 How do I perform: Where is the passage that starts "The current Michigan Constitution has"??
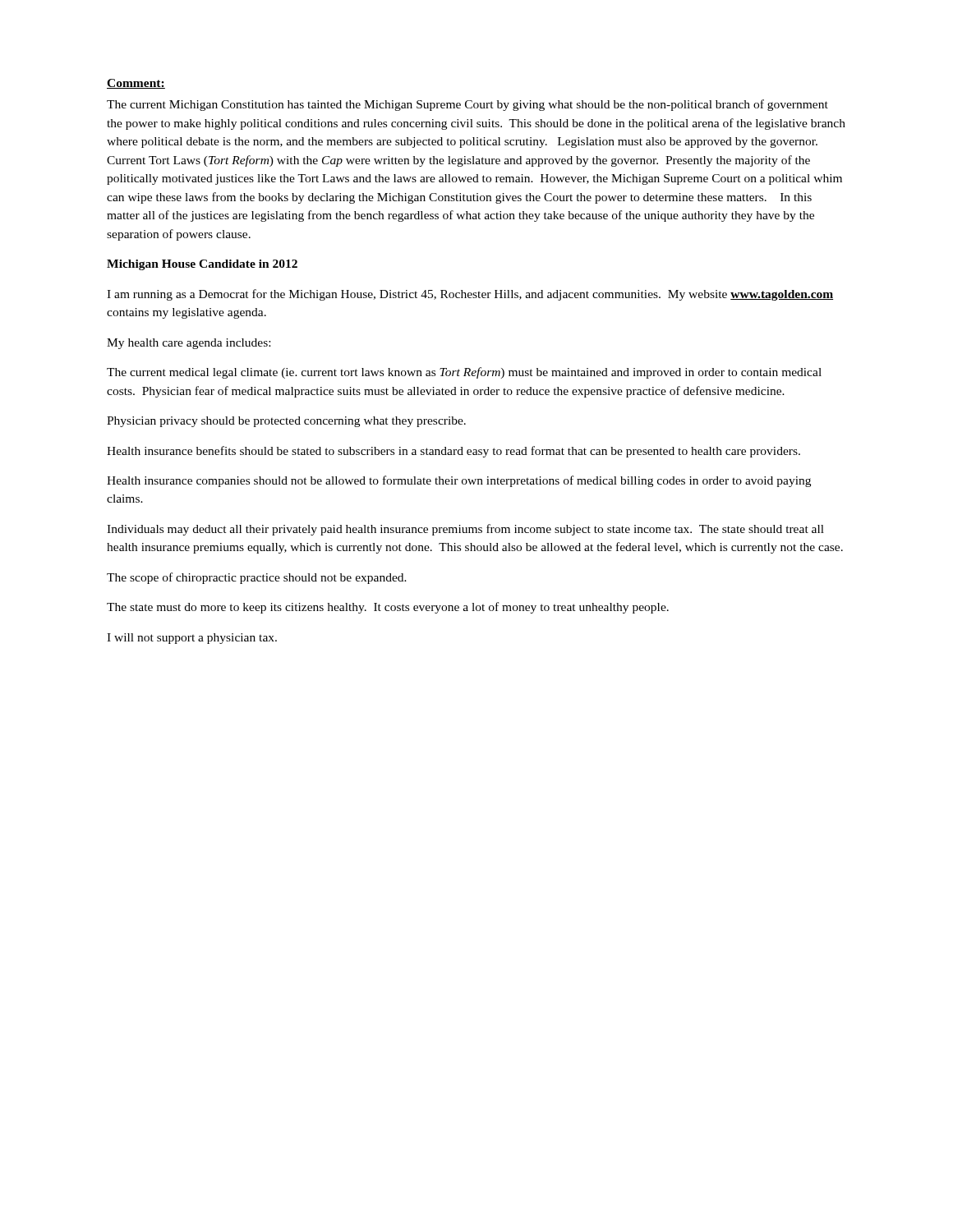[476, 169]
